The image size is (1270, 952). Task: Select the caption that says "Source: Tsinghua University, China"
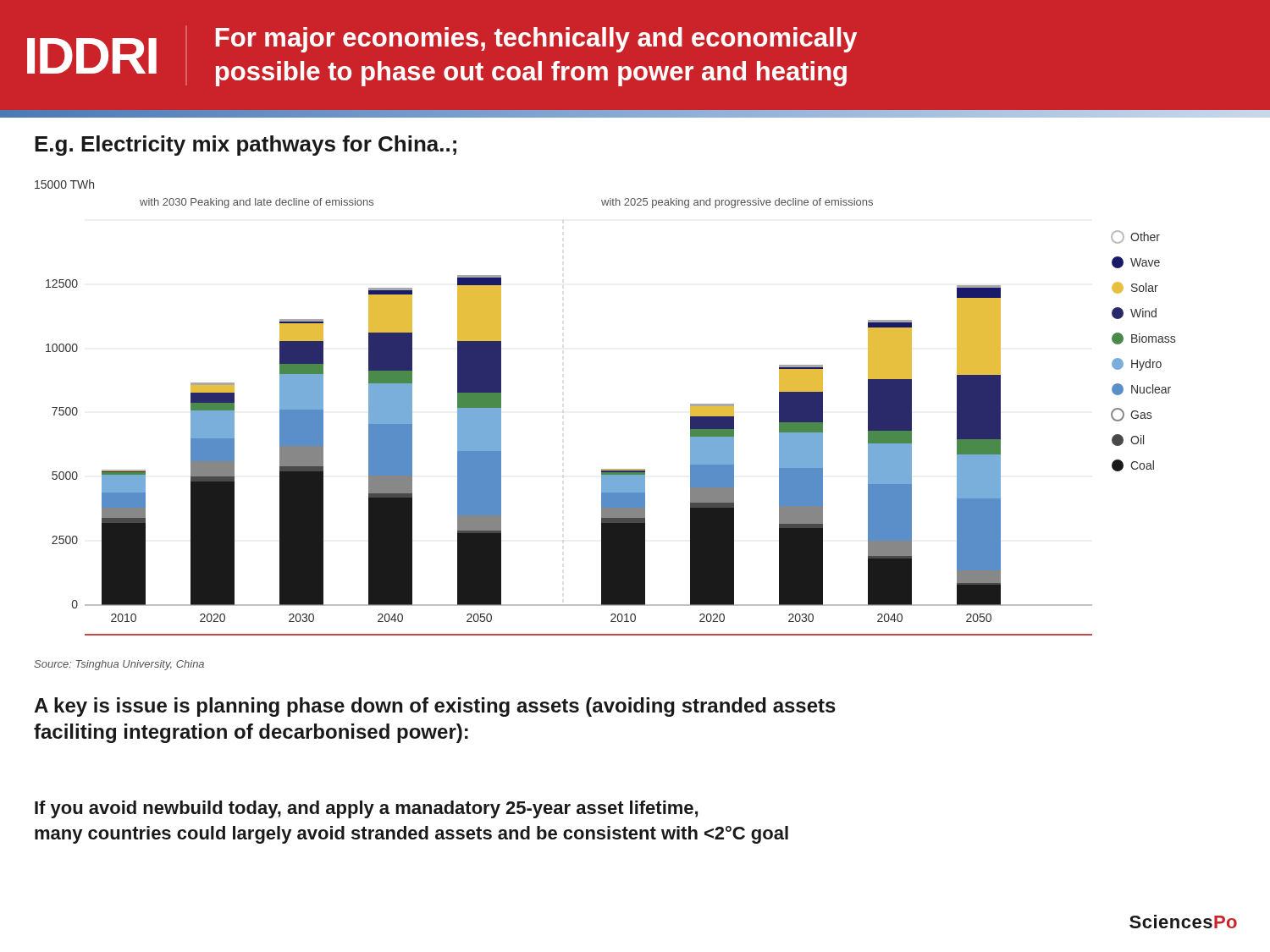click(119, 664)
